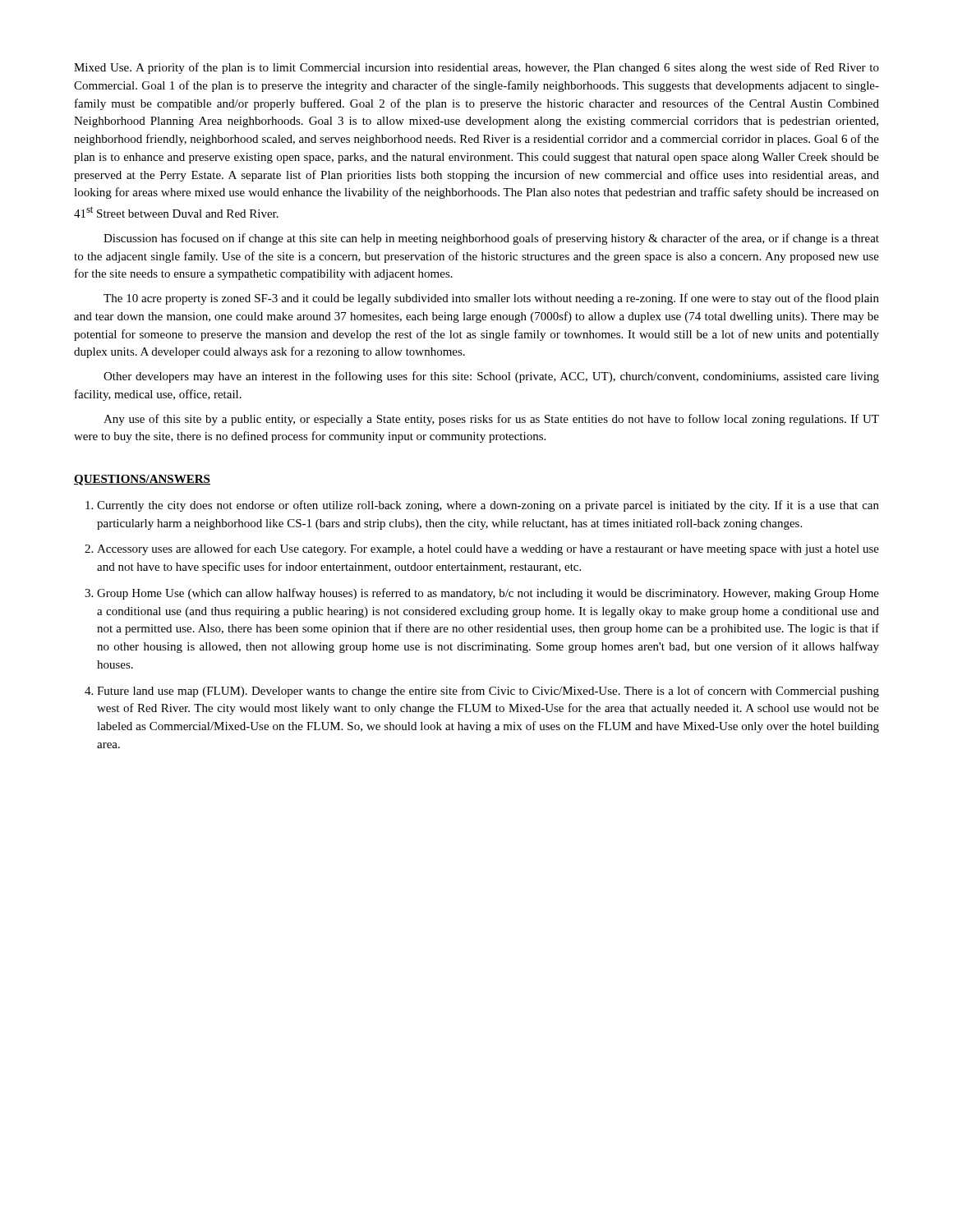
Task: Point to the block starting "Mixed Use. A priority of the plan is"
Action: point(476,141)
